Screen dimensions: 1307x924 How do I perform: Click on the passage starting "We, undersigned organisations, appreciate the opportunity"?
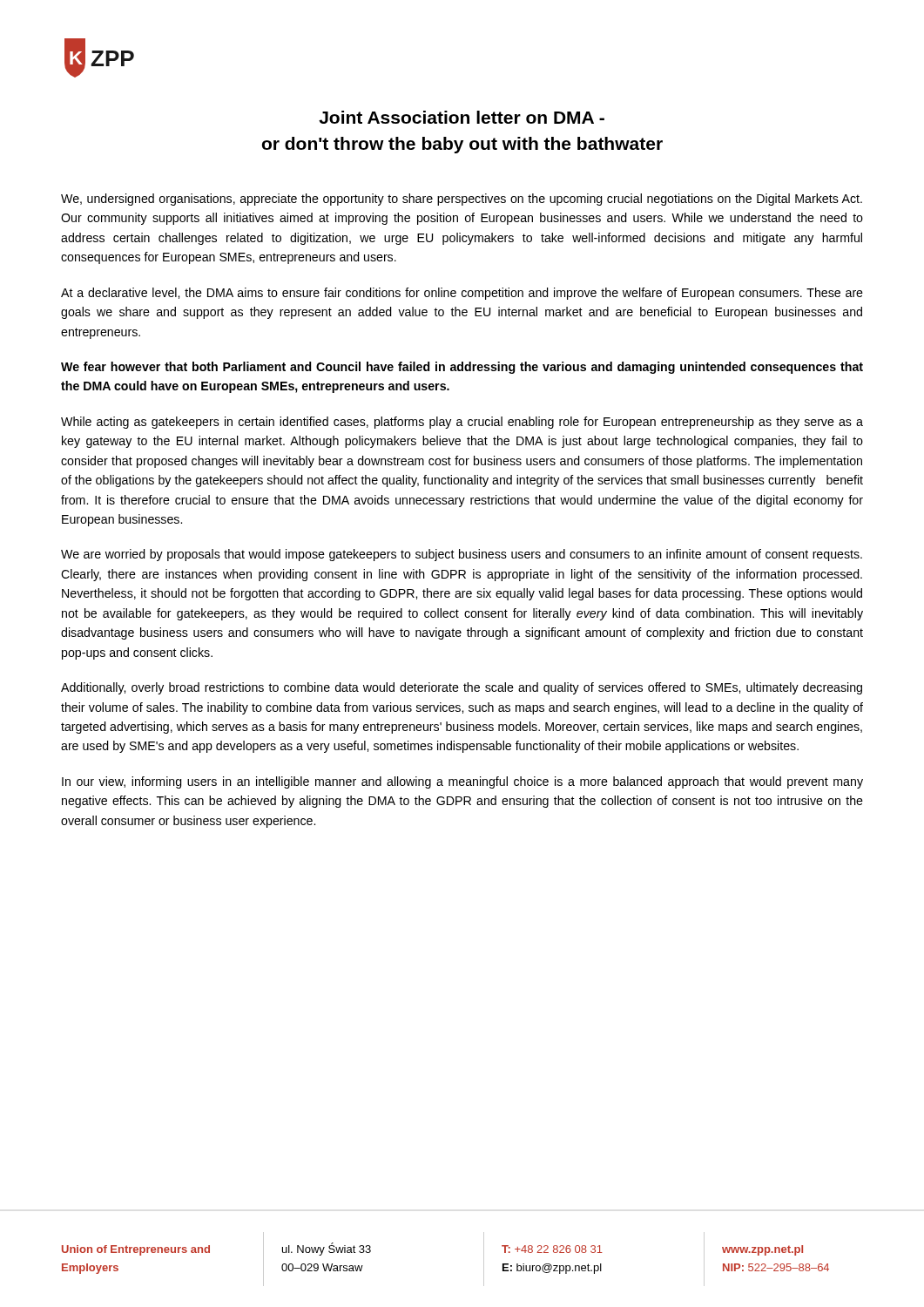click(x=462, y=228)
